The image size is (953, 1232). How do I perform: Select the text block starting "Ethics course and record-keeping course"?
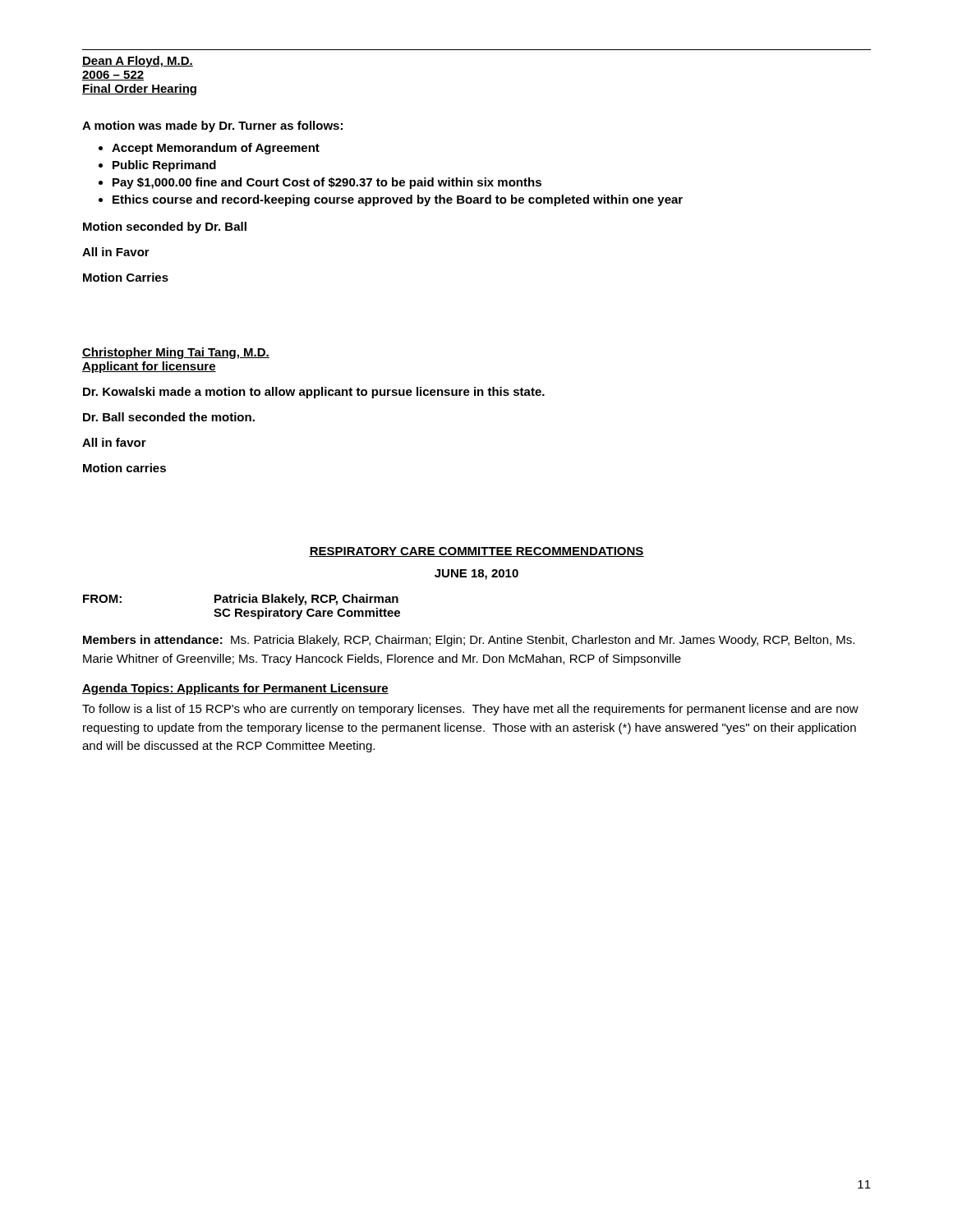tap(397, 199)
